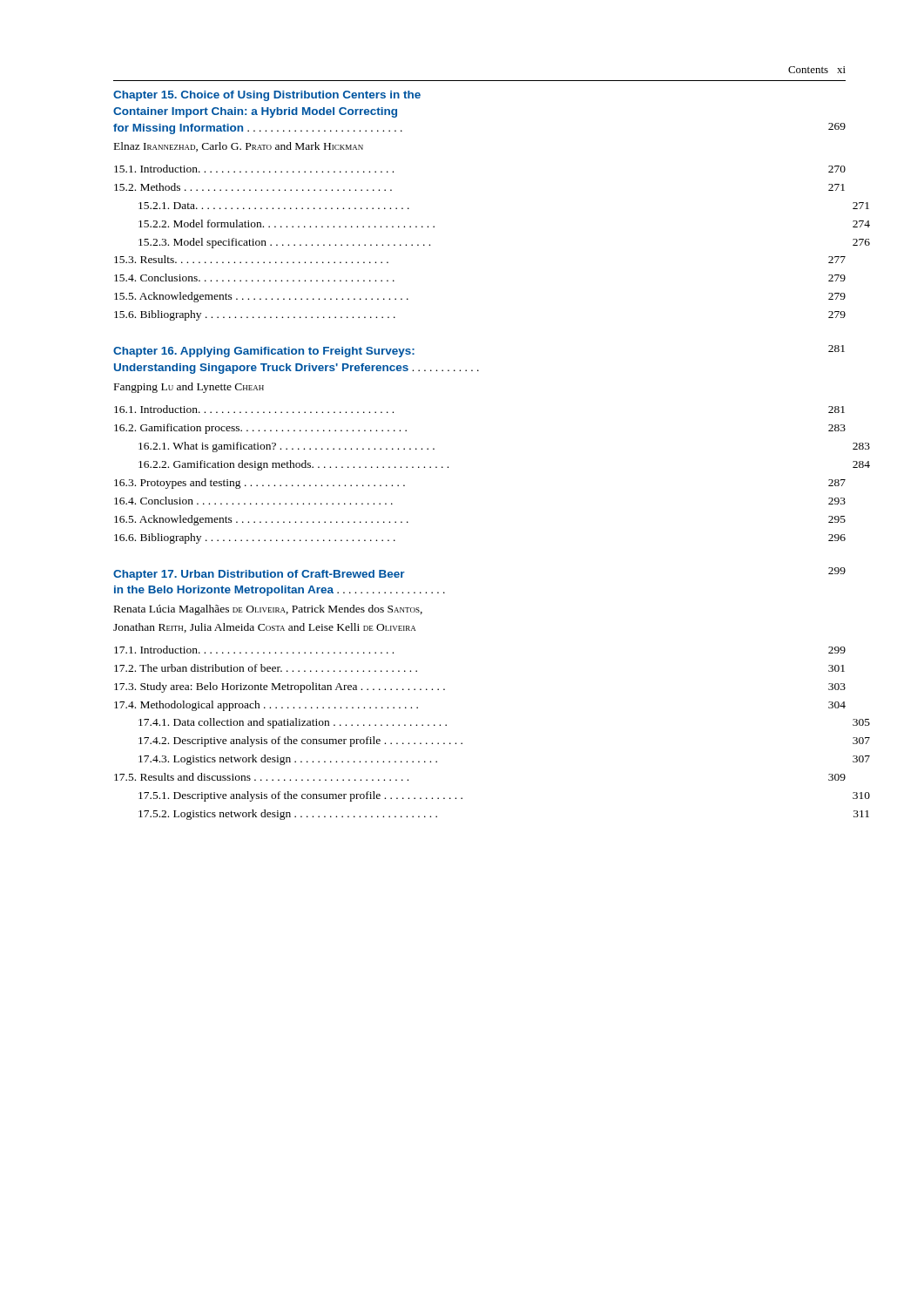
Task: Locate the list item containing "16.5. Acknowledgements . . . ."
Action: 175,520
